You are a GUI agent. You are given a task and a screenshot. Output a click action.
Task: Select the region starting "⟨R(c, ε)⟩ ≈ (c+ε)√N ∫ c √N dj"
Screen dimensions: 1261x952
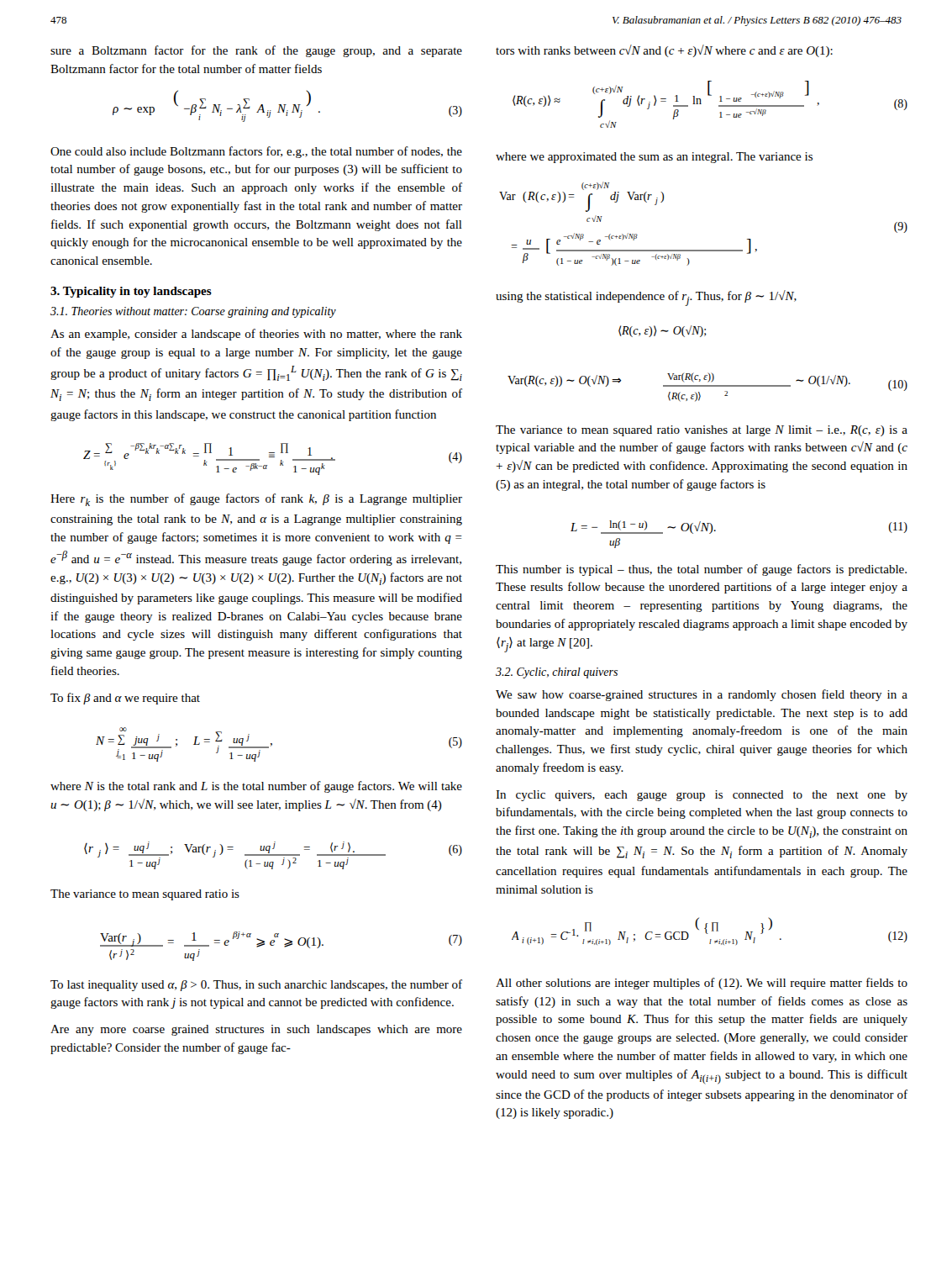tap(702, 104)
